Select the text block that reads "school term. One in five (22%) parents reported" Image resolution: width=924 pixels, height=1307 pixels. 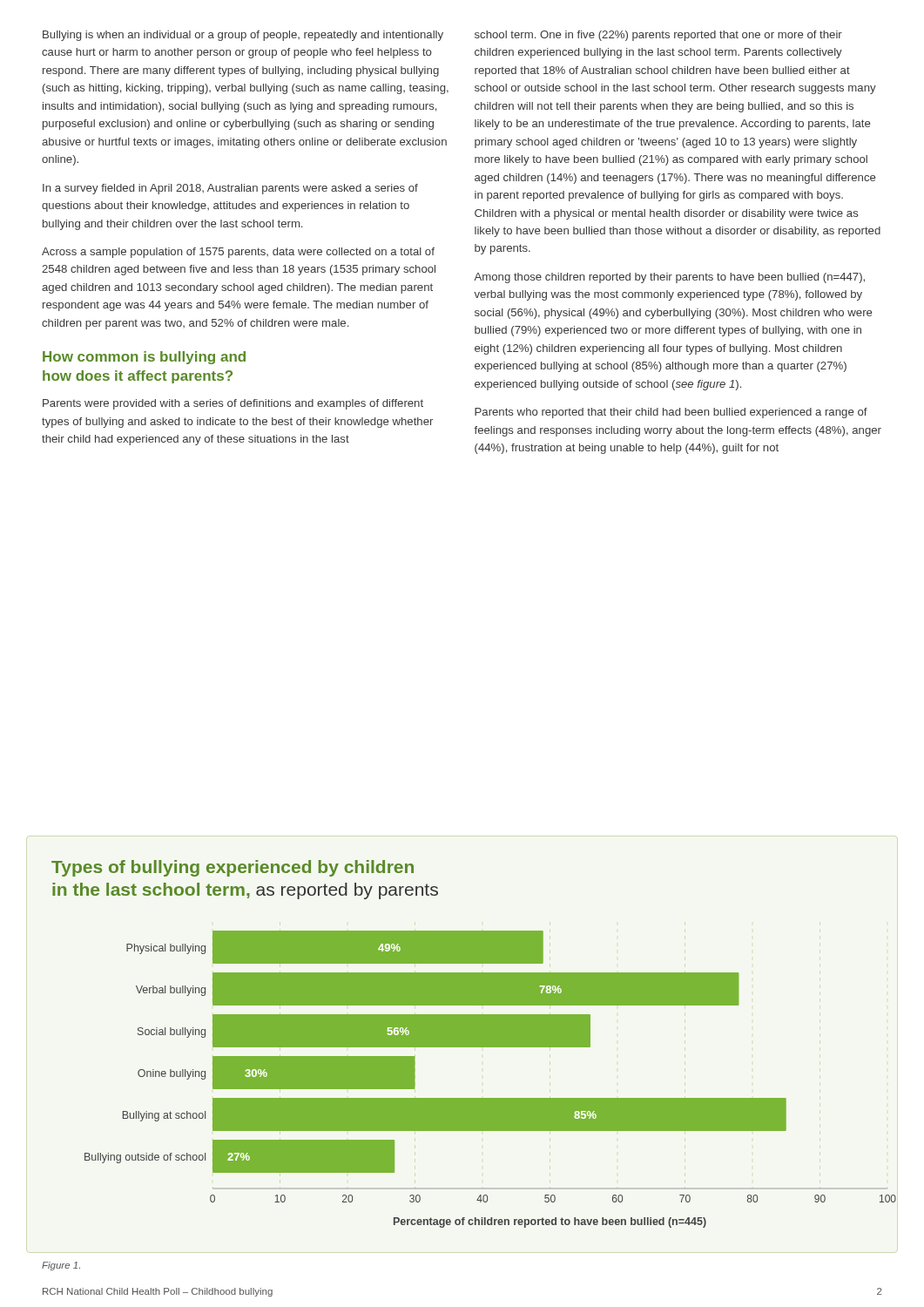(678, 142)
